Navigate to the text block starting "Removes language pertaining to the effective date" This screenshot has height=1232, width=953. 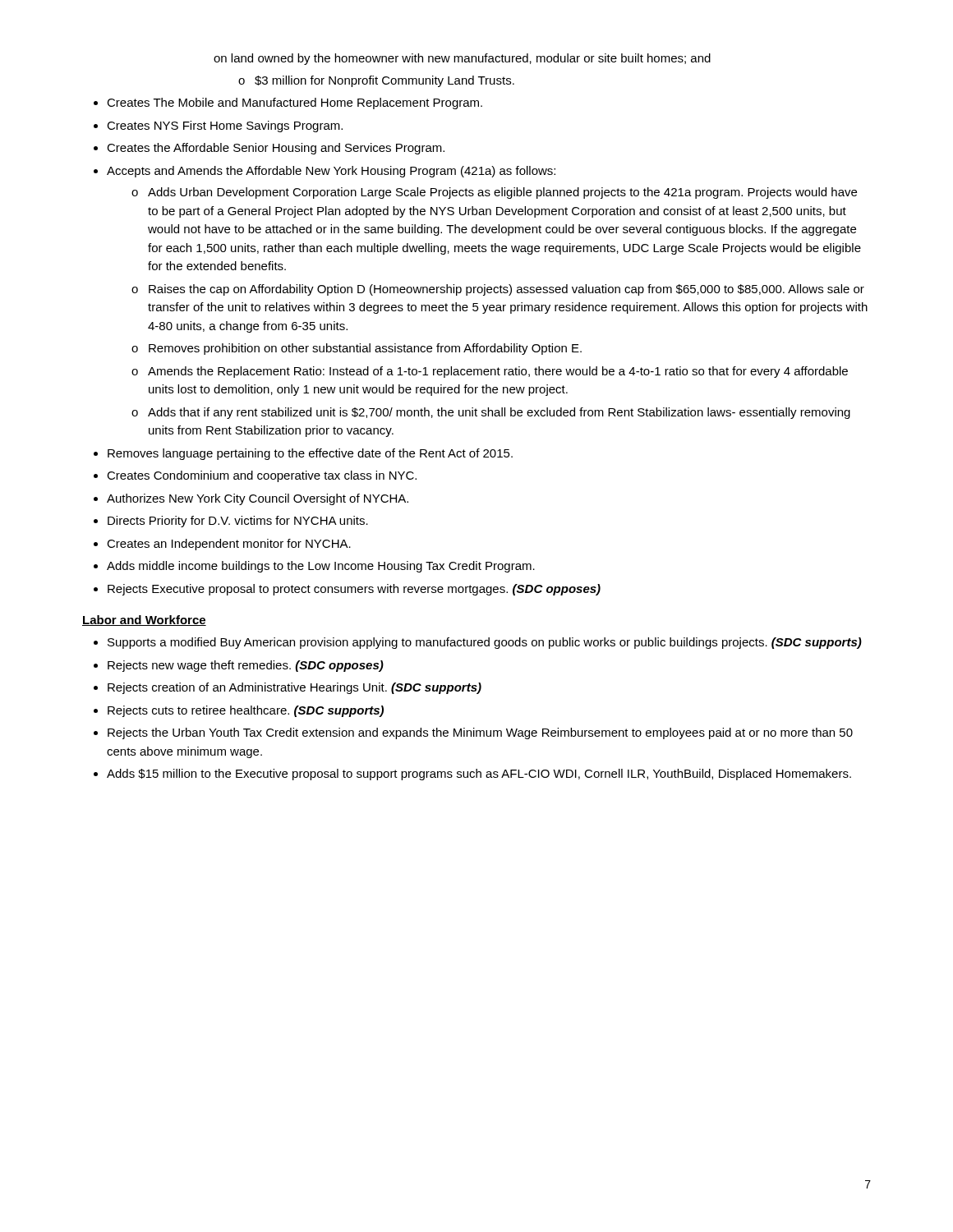tap(310, 453)
